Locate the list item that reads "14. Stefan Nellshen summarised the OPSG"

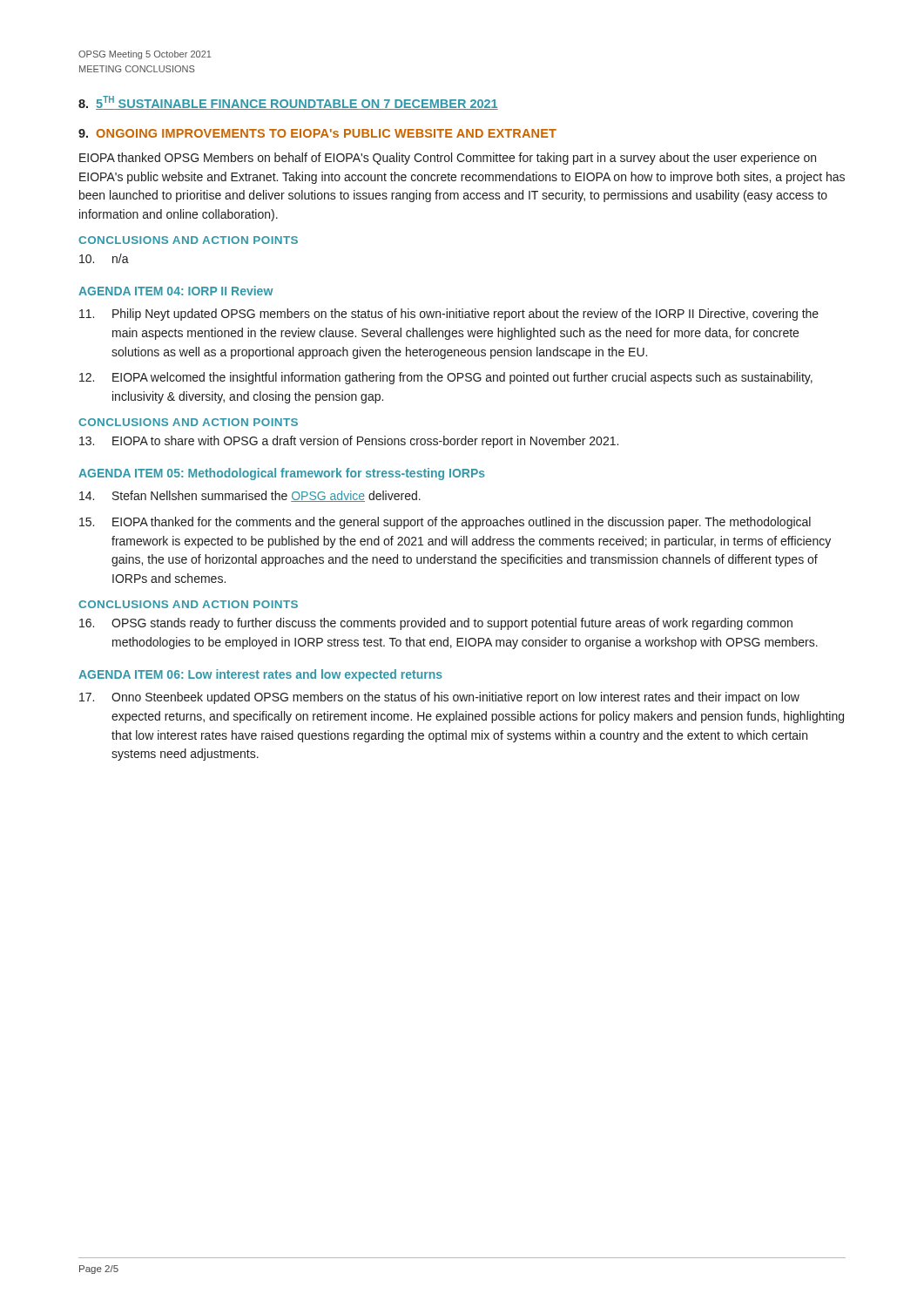250,496
